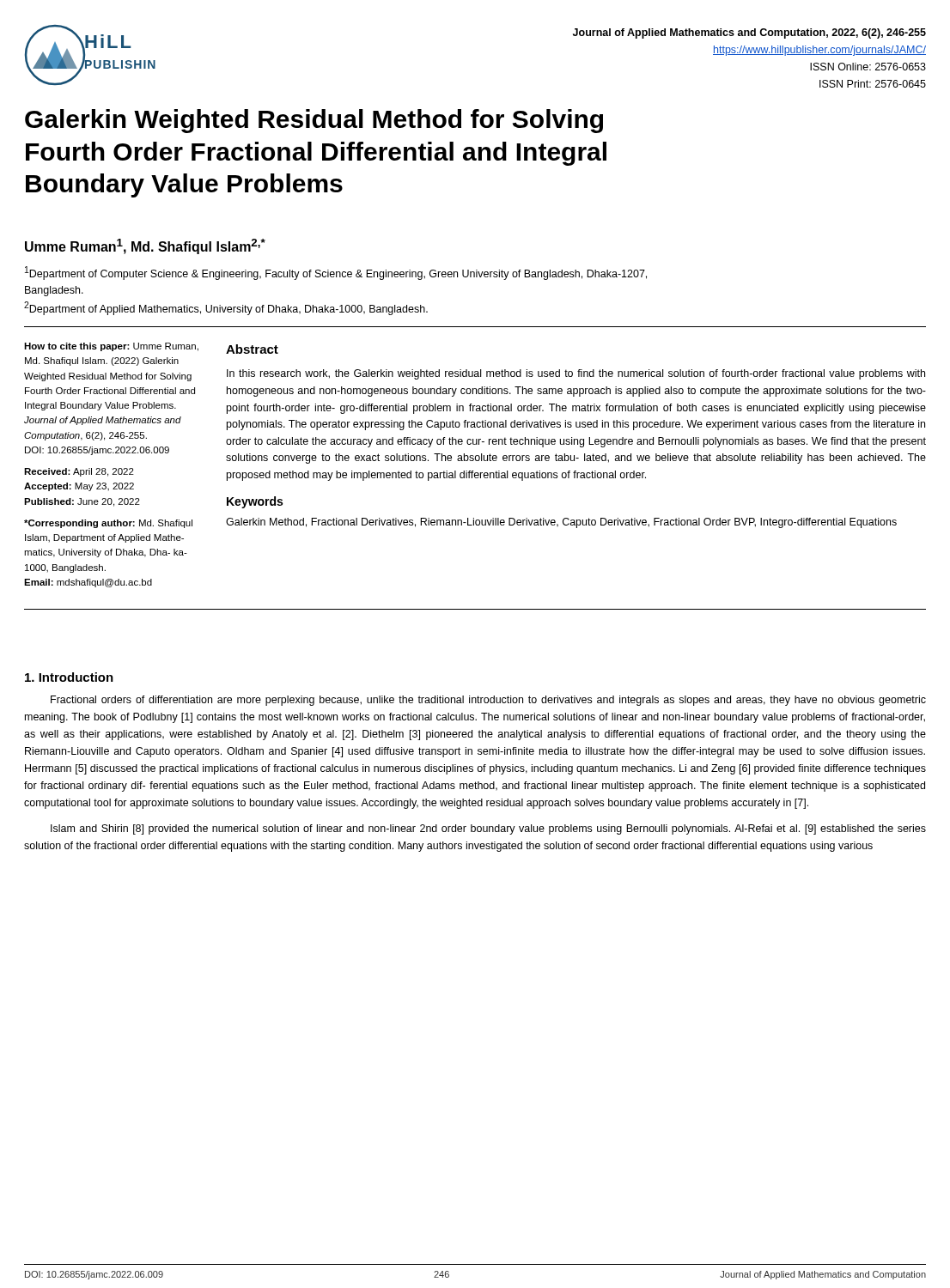Find the block on this page that starts "Galerkin Method, Fractional Derivatives,"
The height and width of the screenshot is (1288, 950).
point(576,523)
